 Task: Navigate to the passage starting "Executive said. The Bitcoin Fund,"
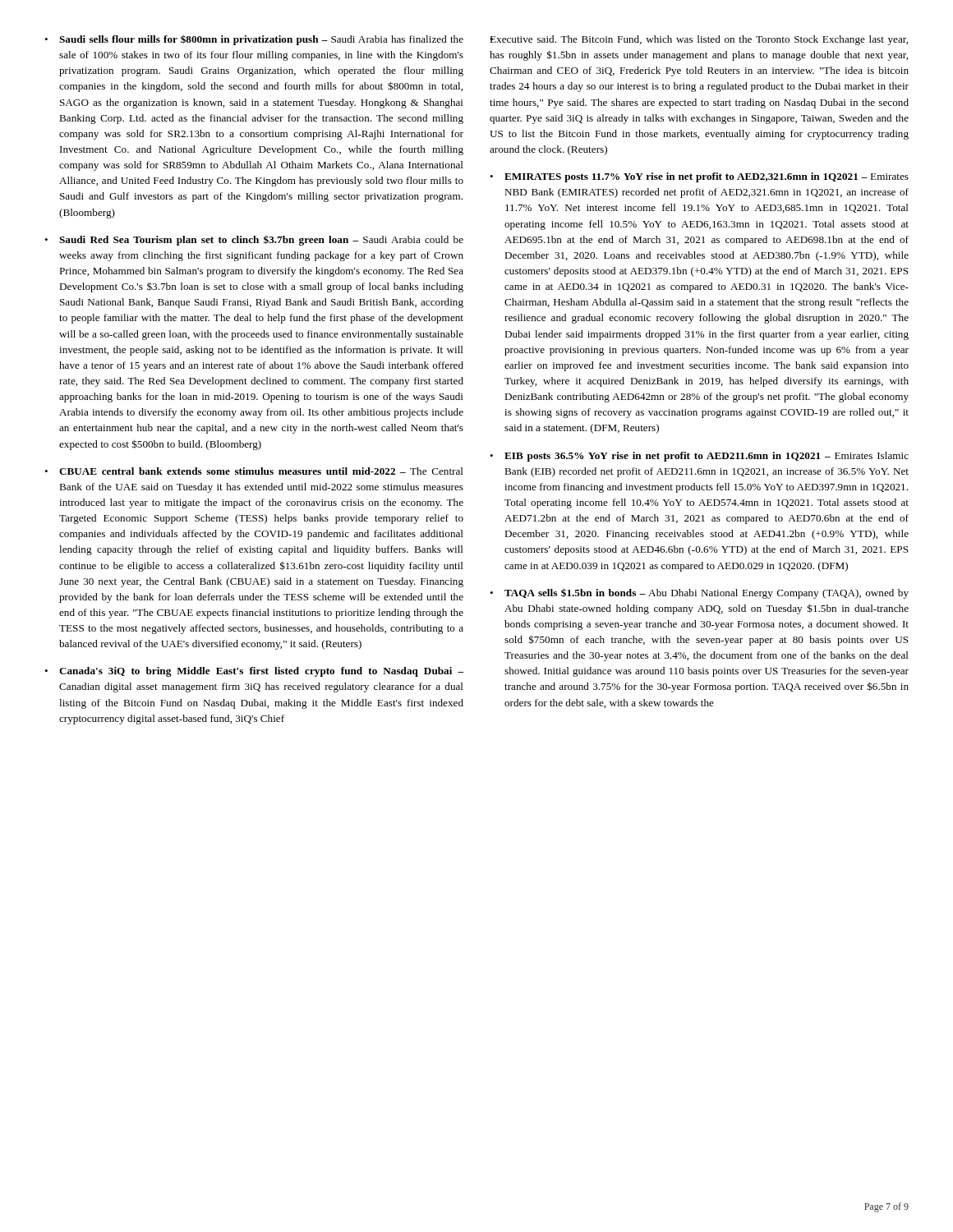699,94
